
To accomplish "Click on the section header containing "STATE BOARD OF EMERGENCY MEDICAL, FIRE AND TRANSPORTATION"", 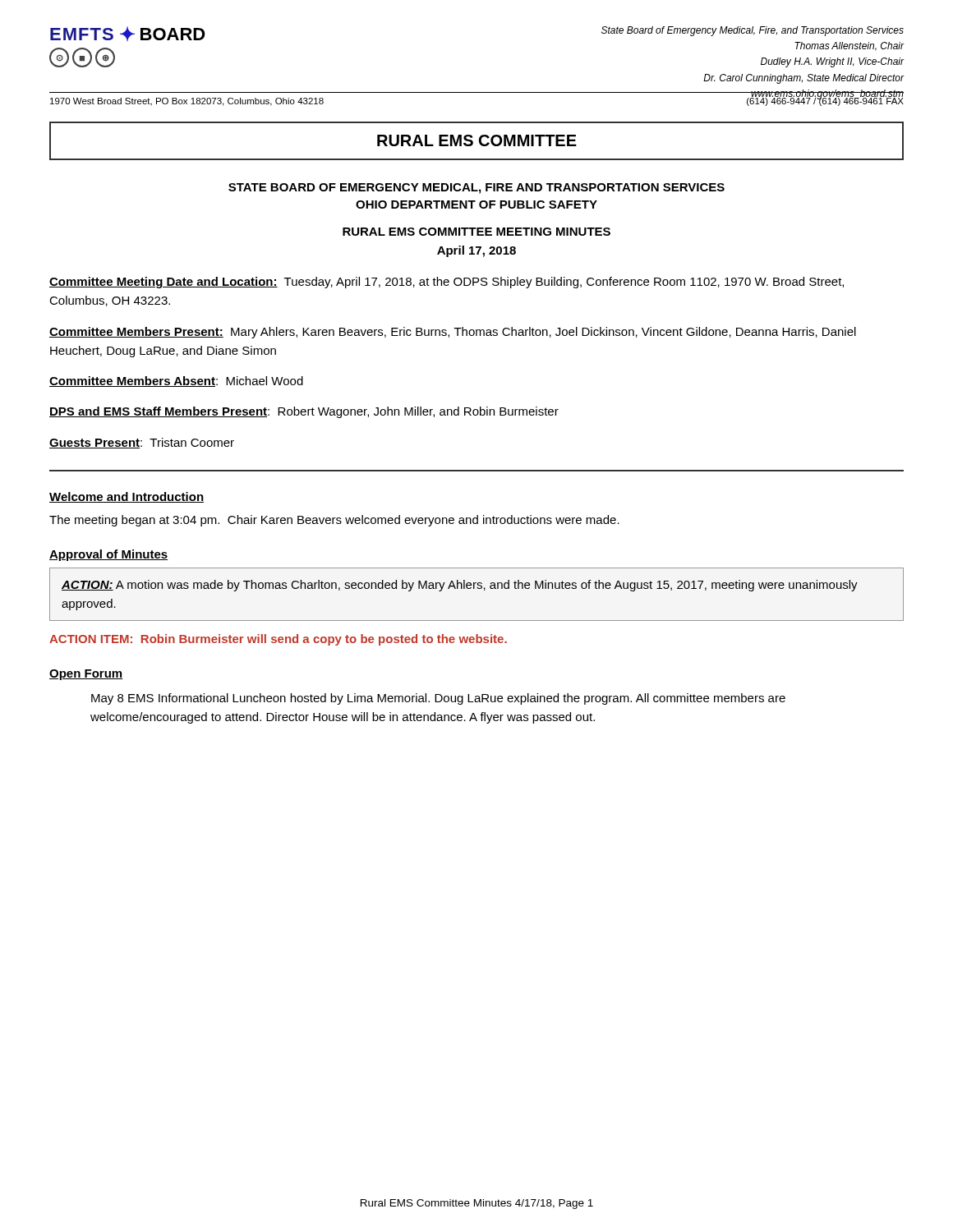I will (x=476, y=195).
